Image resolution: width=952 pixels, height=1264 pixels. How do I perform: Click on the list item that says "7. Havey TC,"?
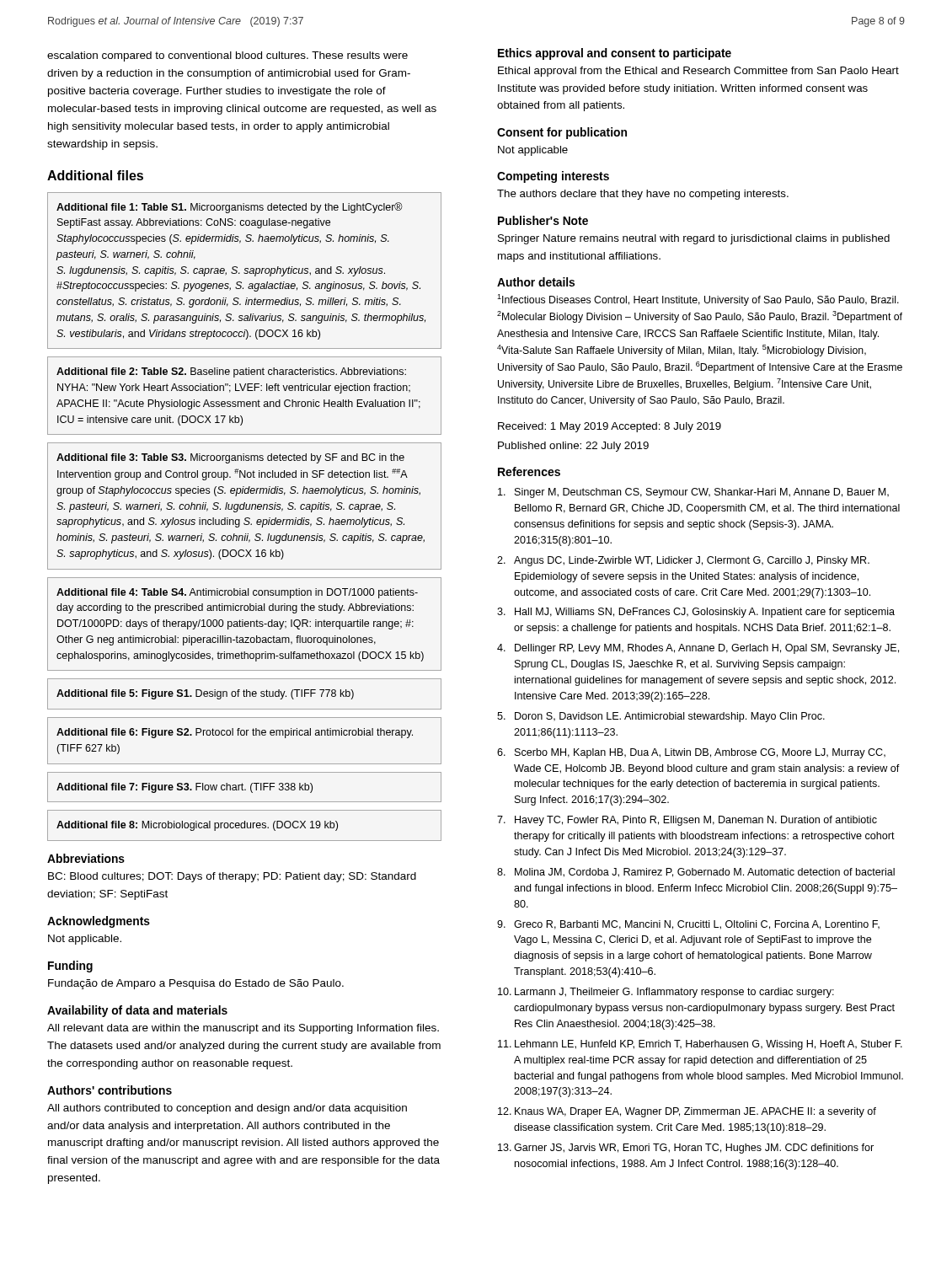click(x=701, y=836)
